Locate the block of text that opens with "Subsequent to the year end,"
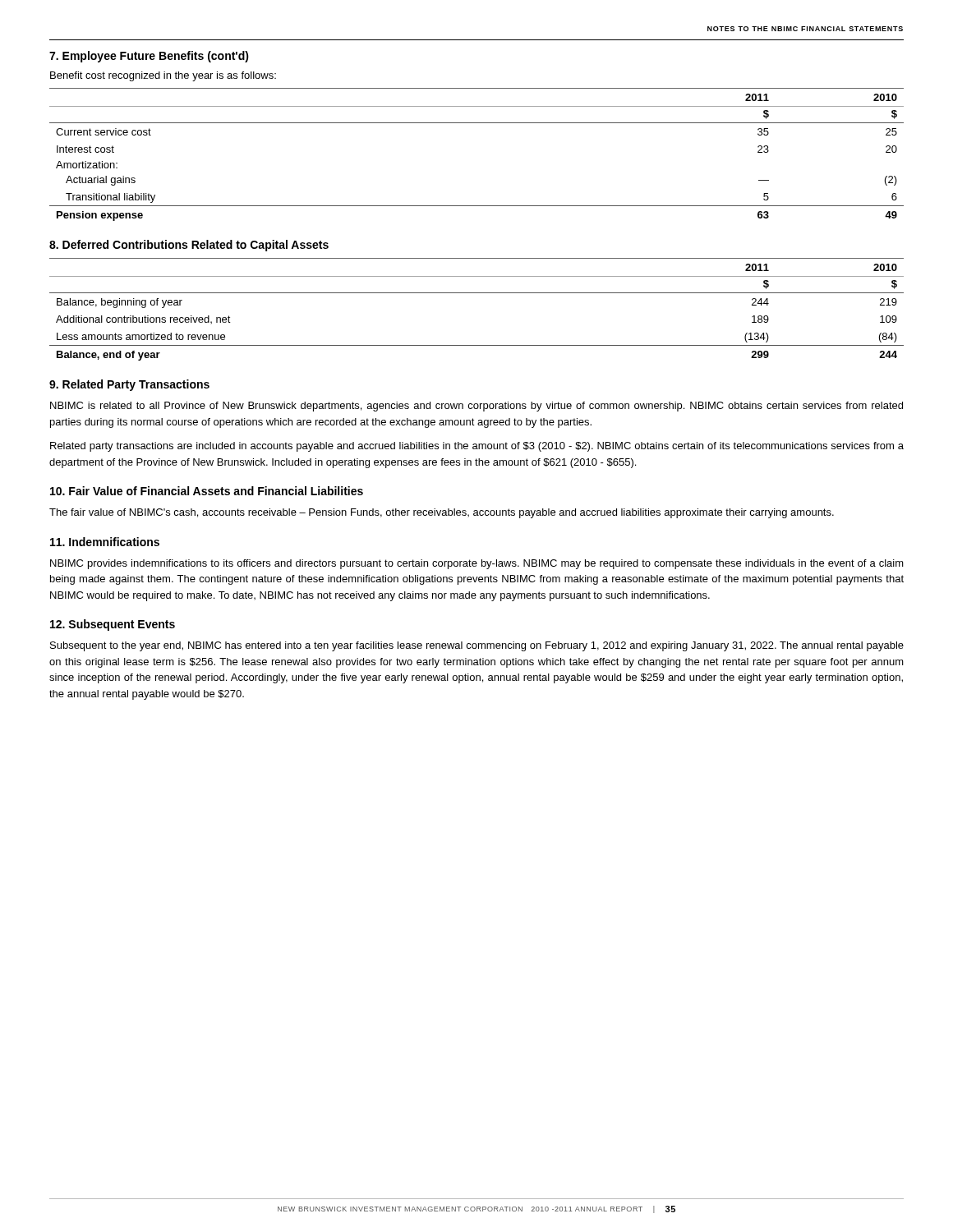Viewport: 953px width, 1232px height. pyautogui.click(x=476, y=669)
